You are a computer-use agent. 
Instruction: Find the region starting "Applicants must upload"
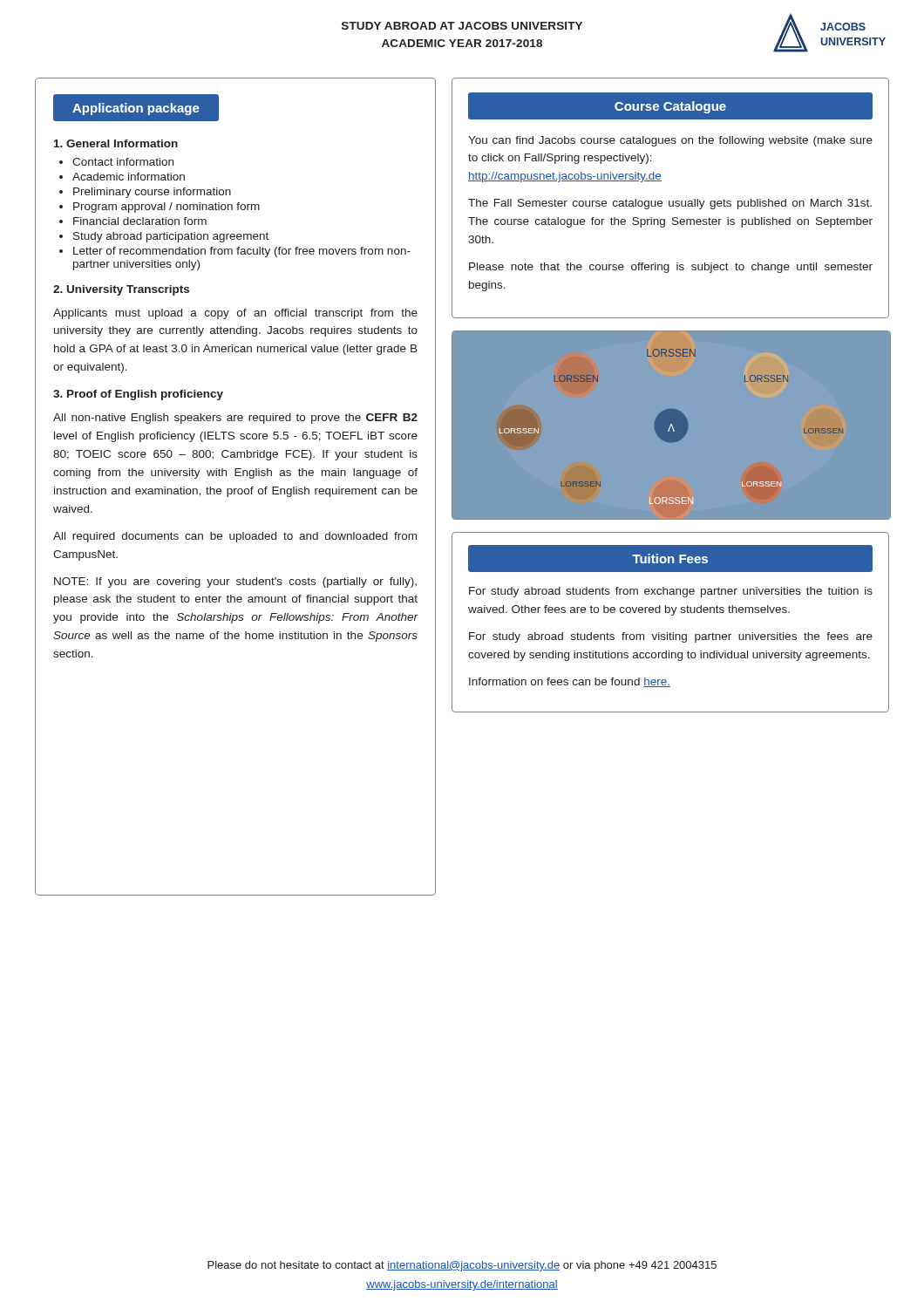pos(235,340)
